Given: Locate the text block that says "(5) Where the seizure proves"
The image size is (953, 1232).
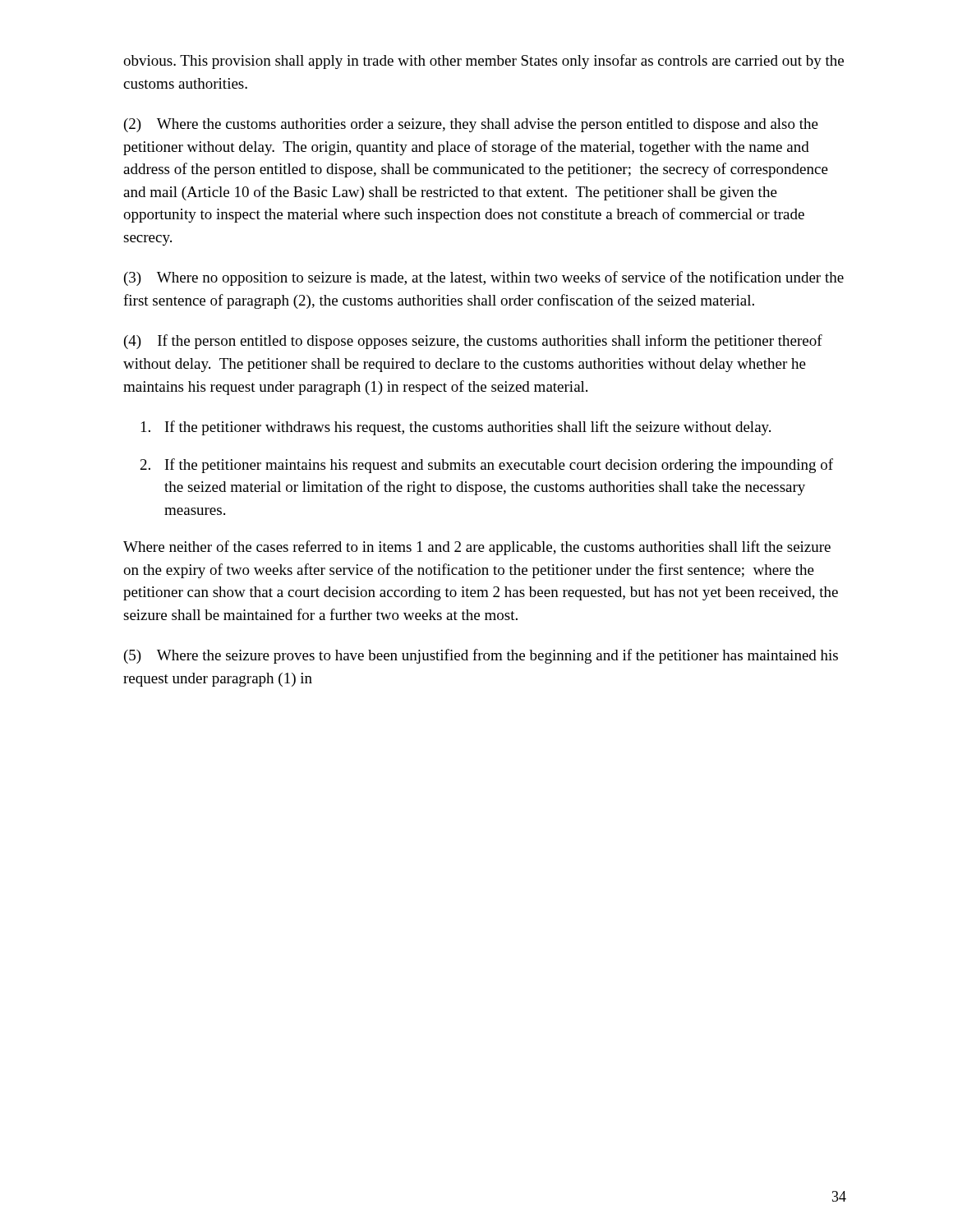Looking at the screenshot, I should pos(481,667).
